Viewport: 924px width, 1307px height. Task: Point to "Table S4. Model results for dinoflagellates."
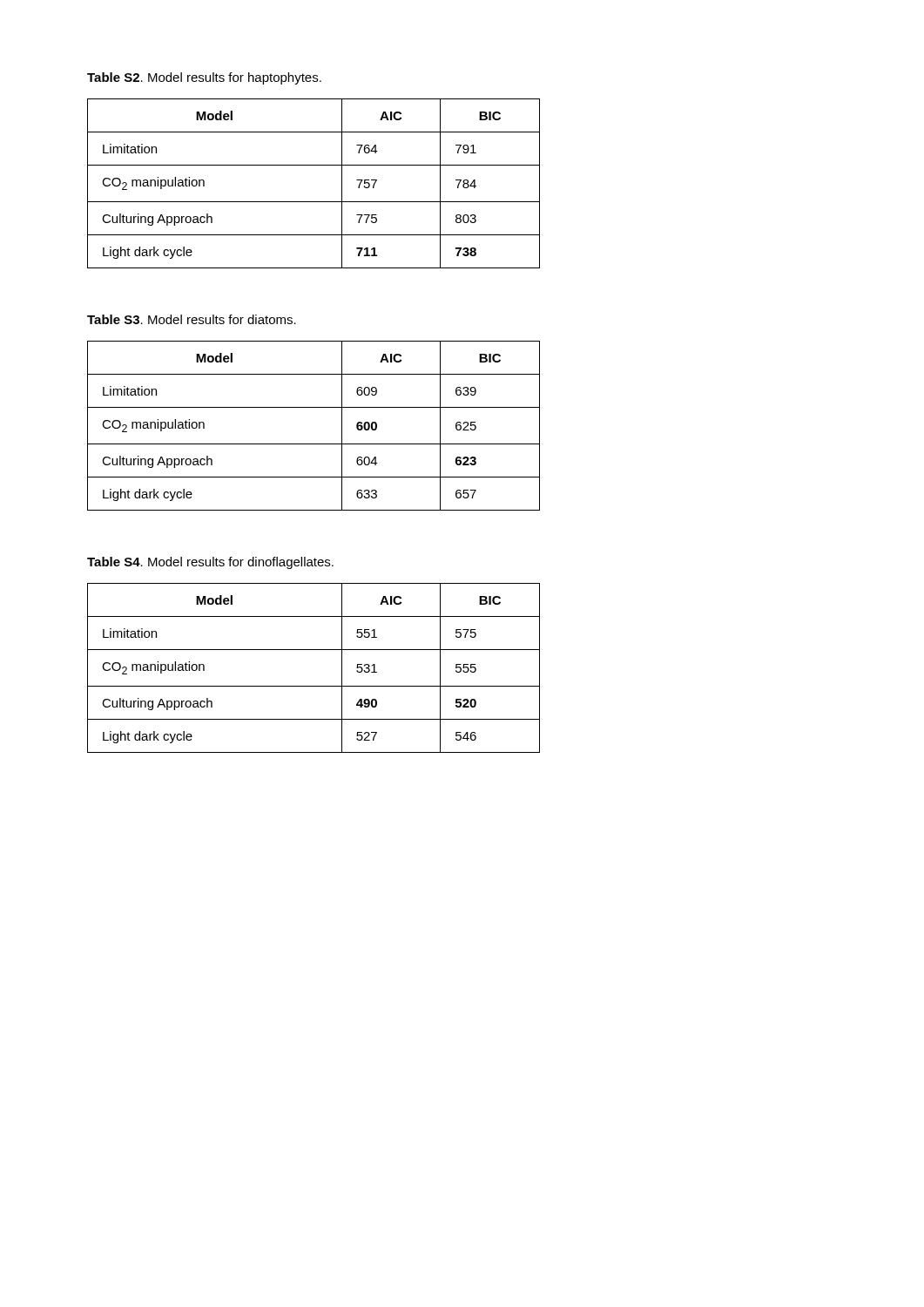[211, 562]
